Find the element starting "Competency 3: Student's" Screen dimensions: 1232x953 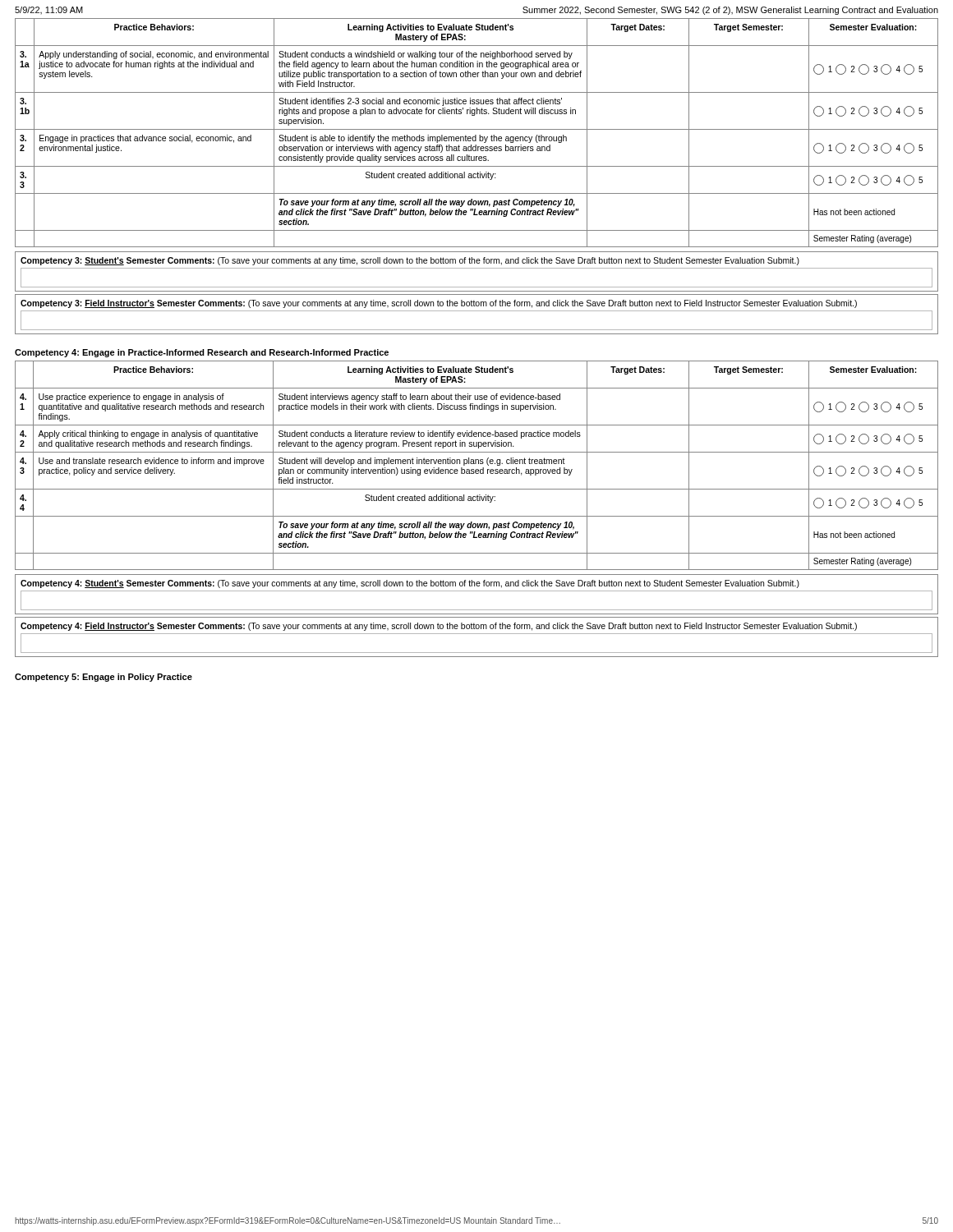tap(476, 271)
